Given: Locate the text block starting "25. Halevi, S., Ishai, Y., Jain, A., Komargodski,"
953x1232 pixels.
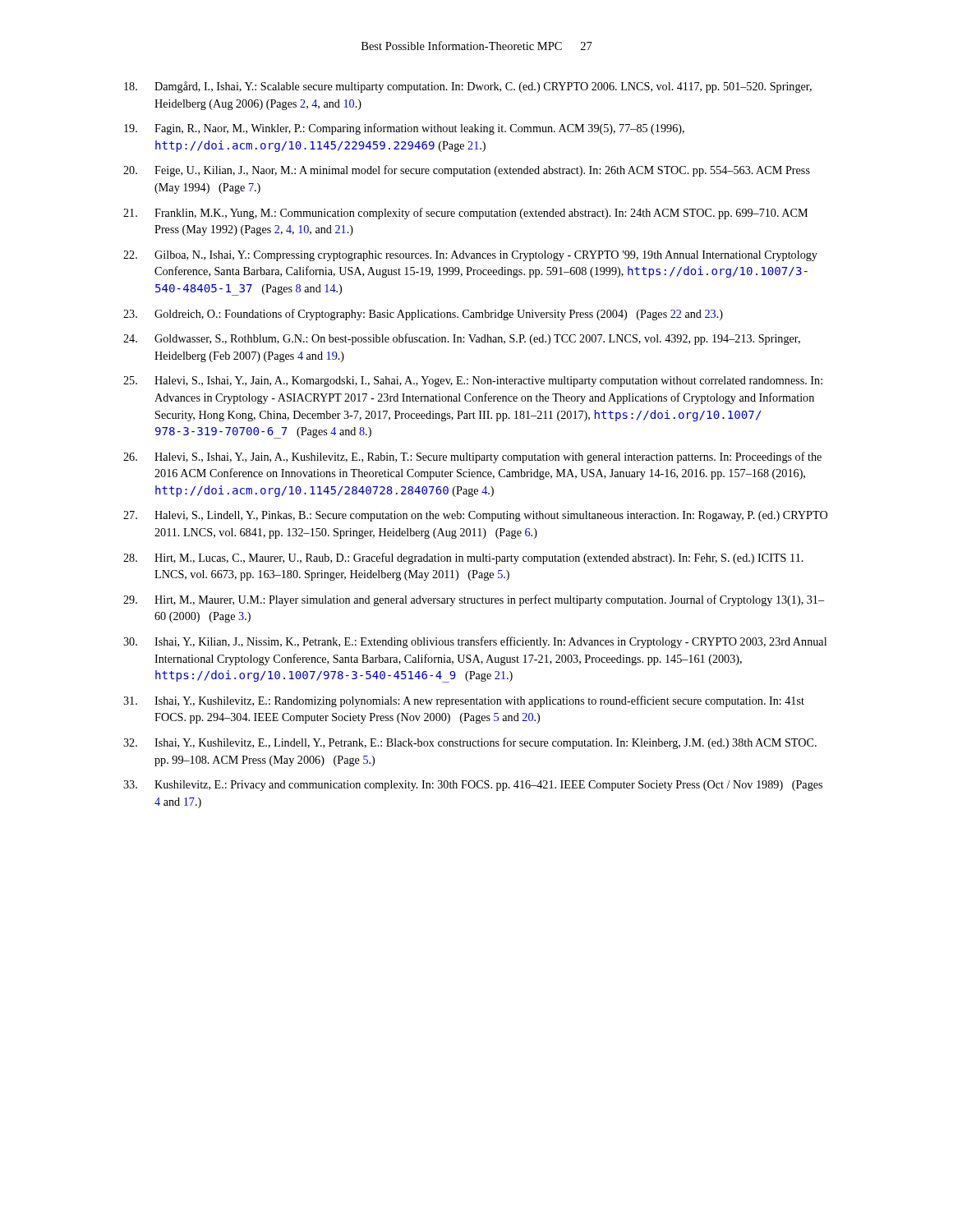Looking at the screenshot, I should click(x=476, y=406).
